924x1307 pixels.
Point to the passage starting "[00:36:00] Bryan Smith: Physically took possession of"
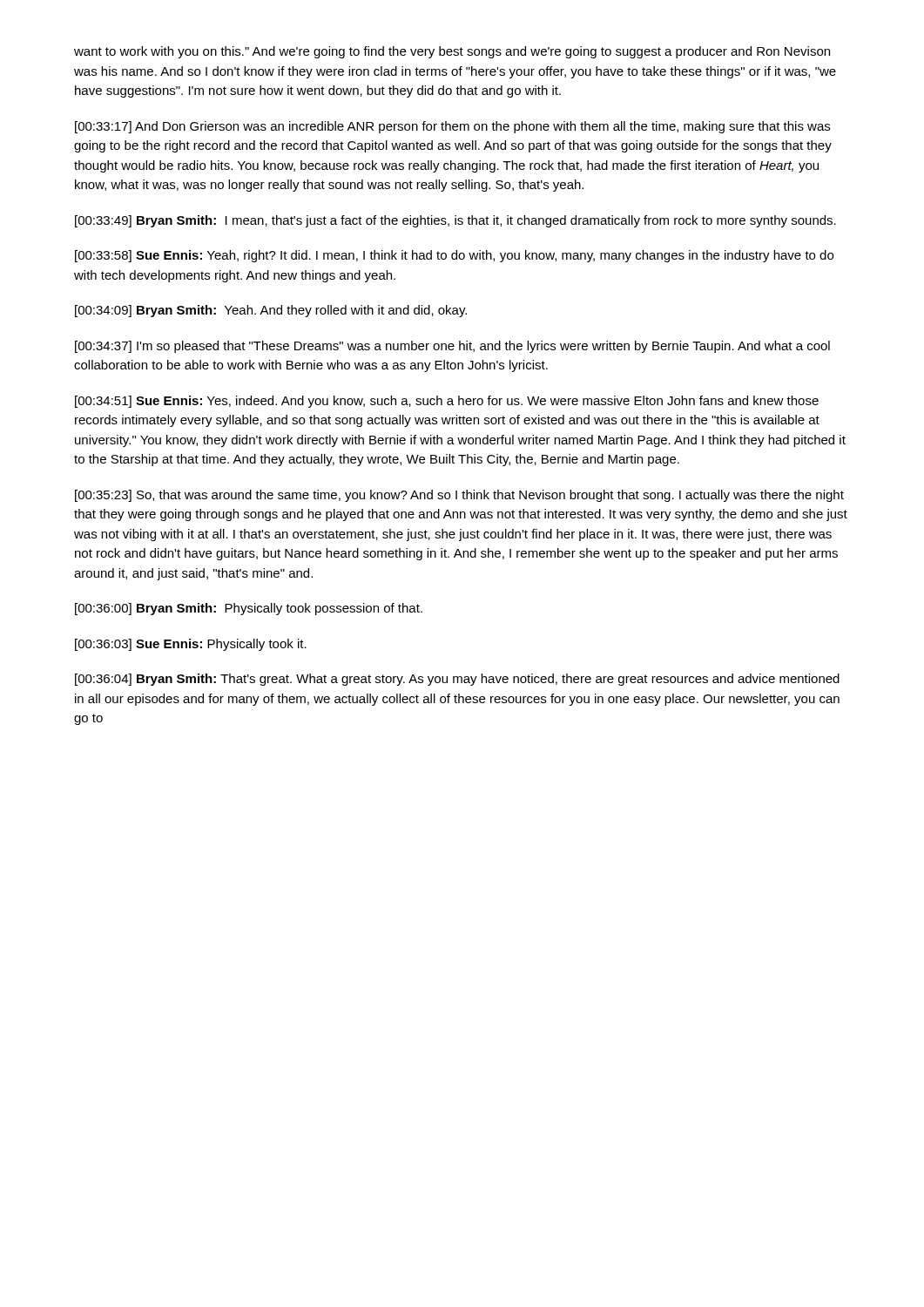click(249, 608)
